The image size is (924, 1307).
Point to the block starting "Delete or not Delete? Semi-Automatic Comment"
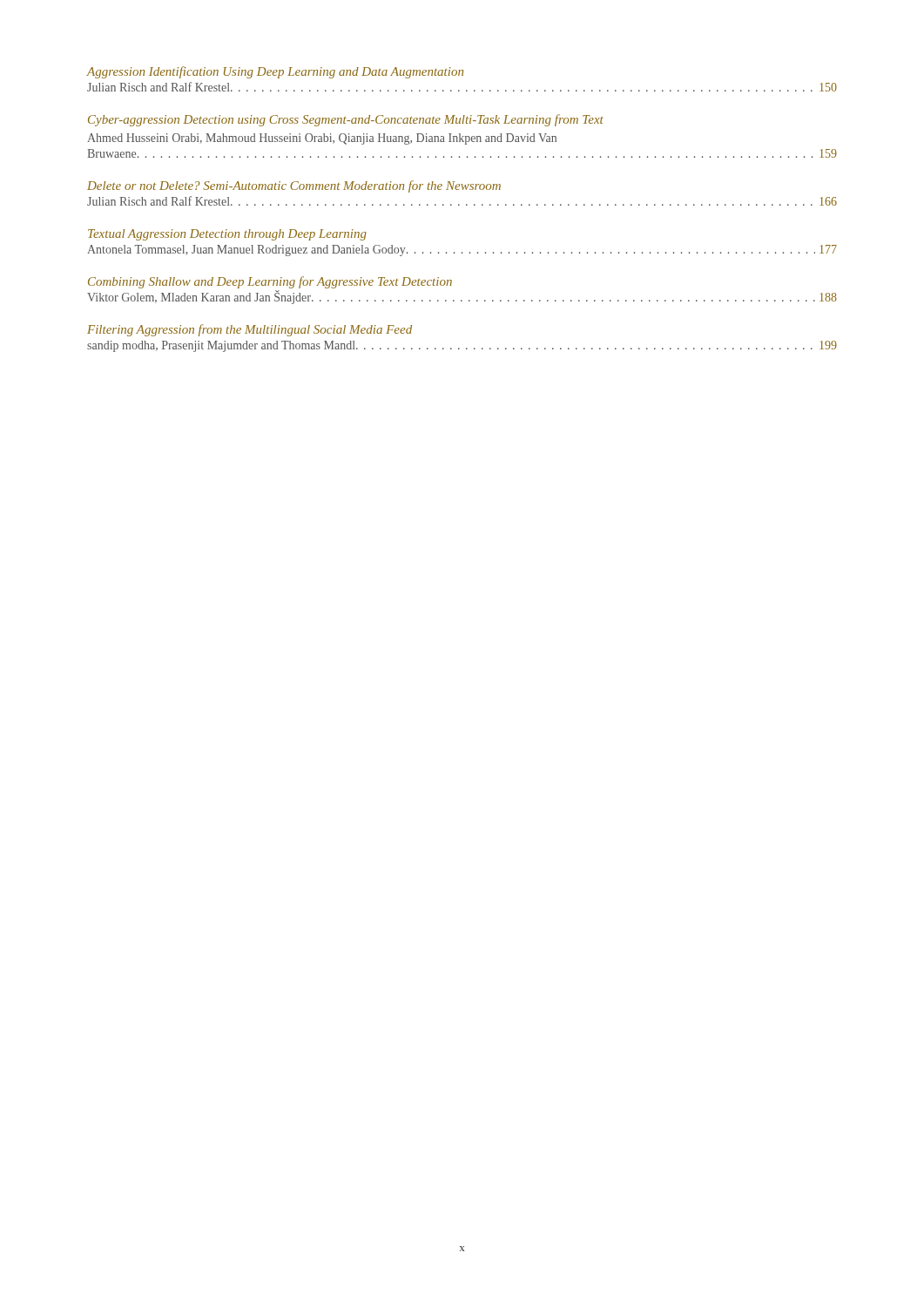pyautogui.click(x=462, y=193)
